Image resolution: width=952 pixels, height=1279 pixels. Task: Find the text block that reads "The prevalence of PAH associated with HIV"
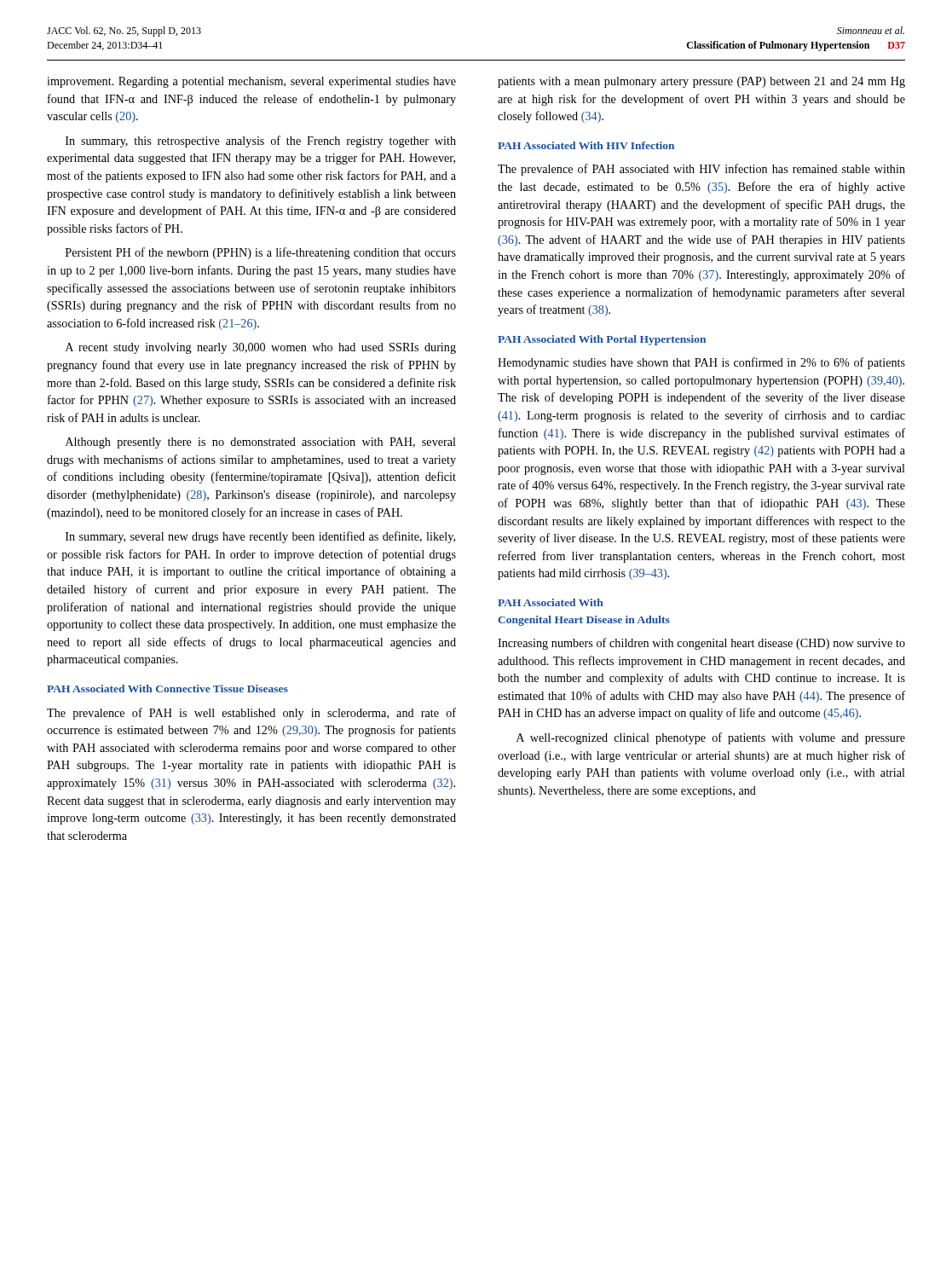(701, 240)
